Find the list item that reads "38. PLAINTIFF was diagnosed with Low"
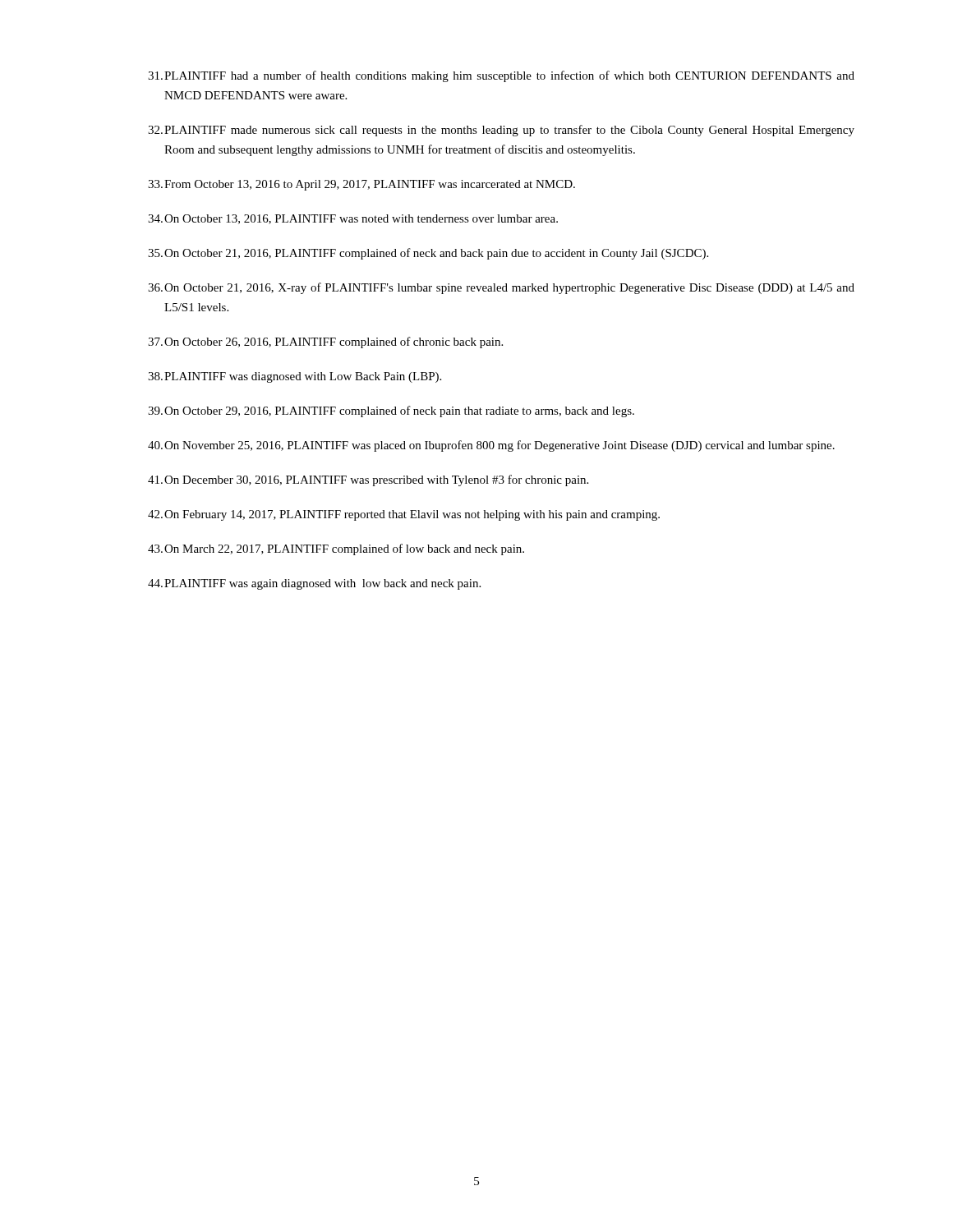Image resolution: width=953 pixels, height=1232 pixels. 295,377
